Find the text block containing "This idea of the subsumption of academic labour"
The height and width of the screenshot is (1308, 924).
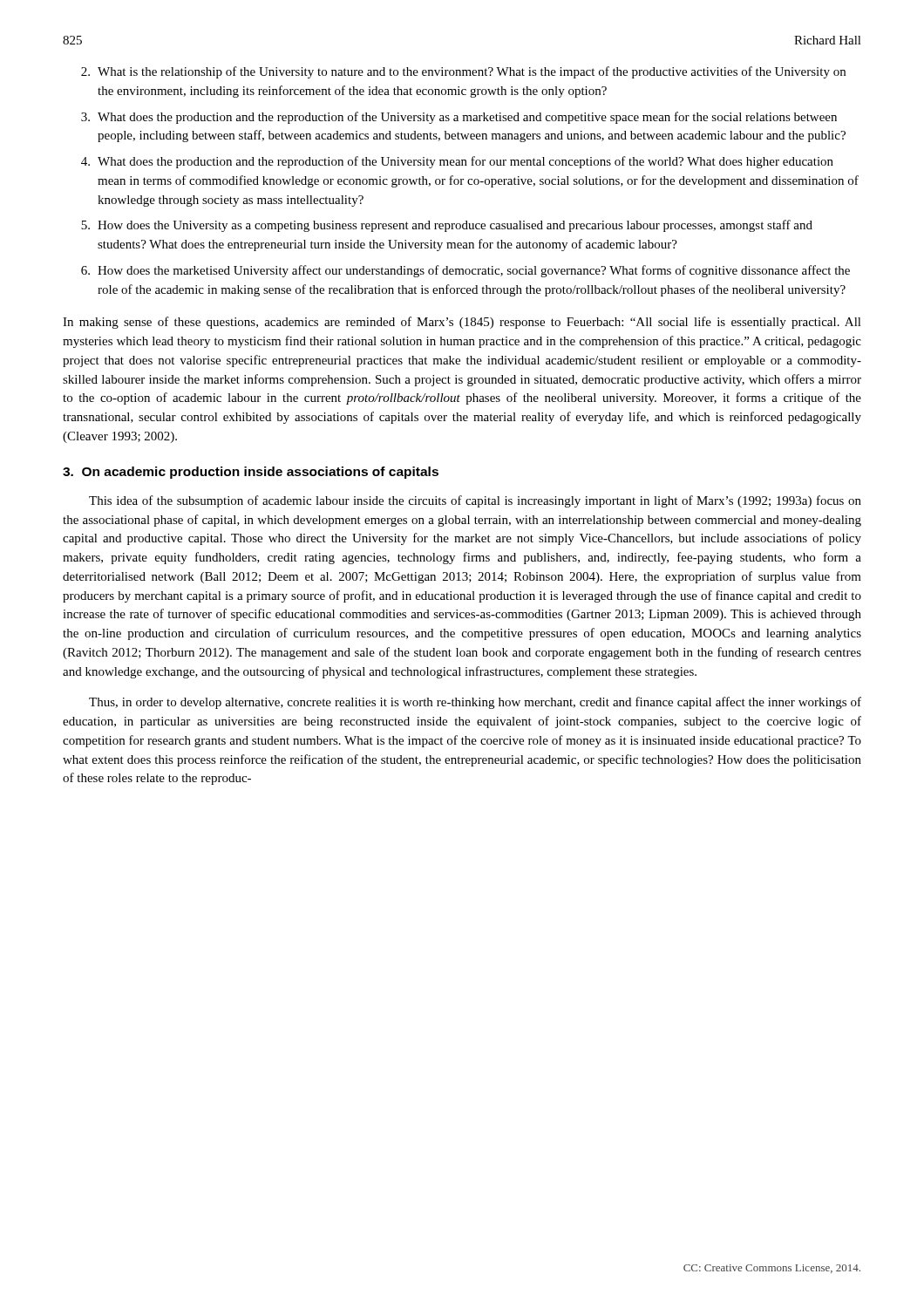pyautogui.click(x=462, y=586)
